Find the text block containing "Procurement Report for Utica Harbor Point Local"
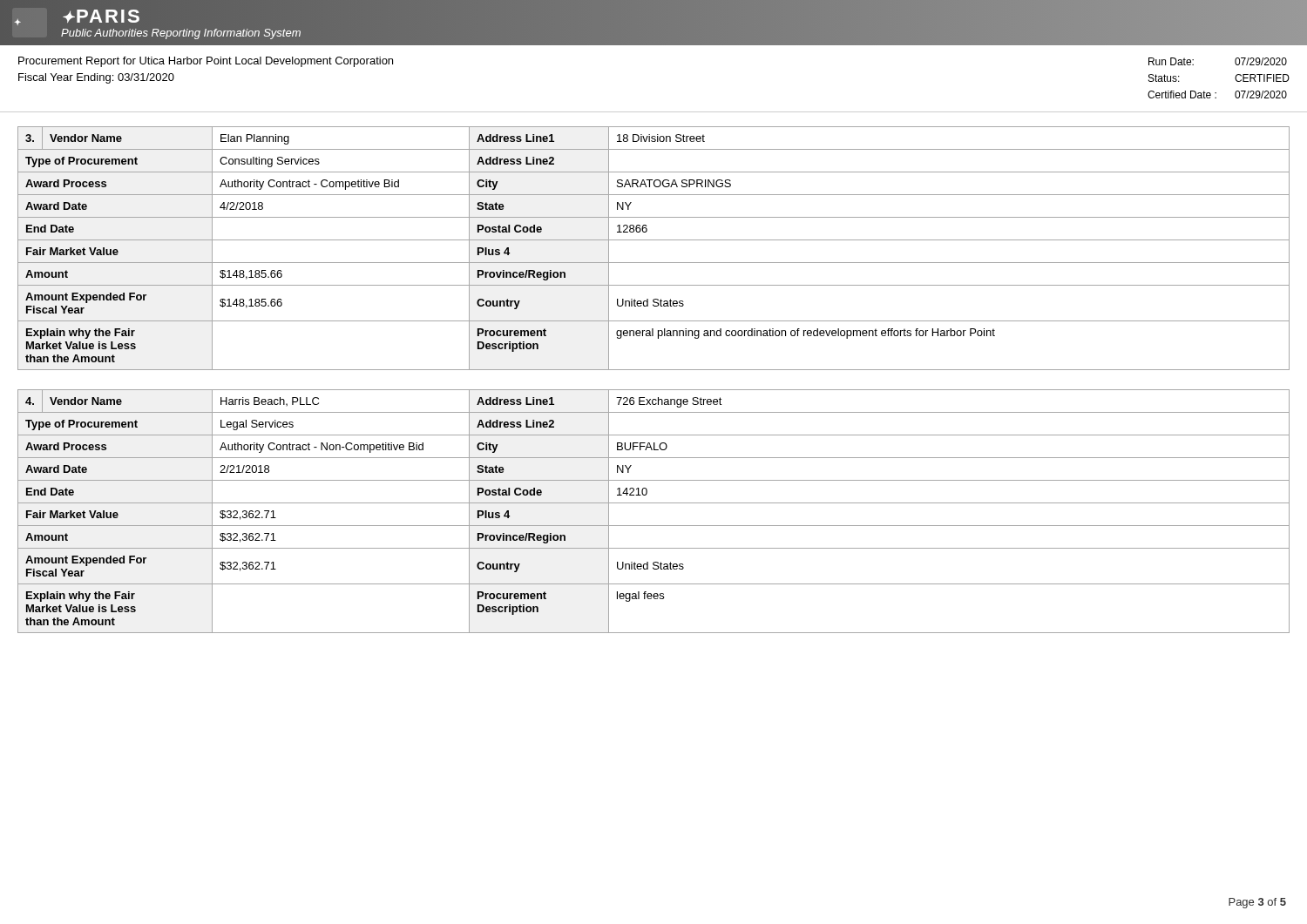The image size is (1307, 924). [x=210, y=61]
